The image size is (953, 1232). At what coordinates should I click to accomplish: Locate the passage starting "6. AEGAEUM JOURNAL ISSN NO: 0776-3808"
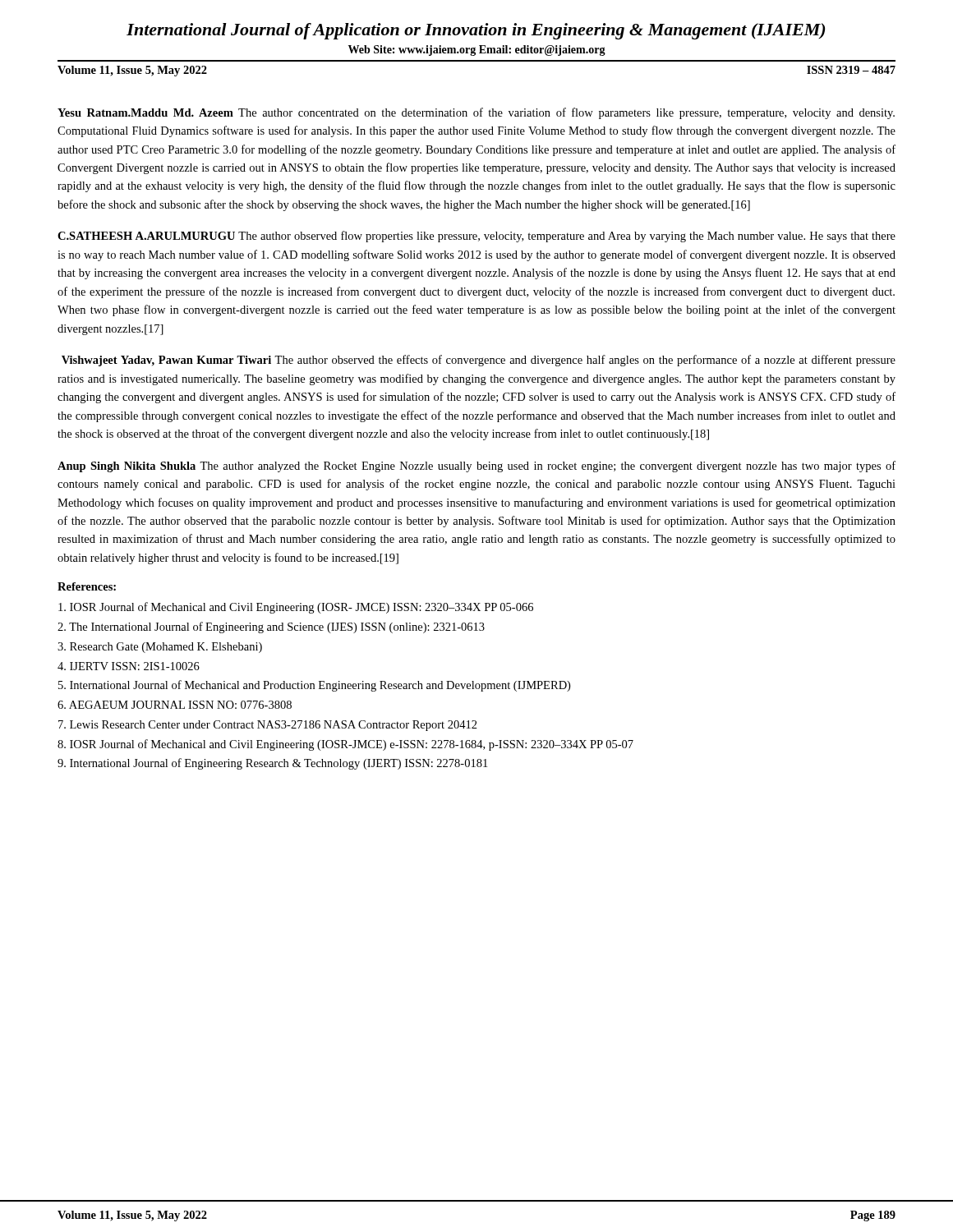[x=175, y=705]
